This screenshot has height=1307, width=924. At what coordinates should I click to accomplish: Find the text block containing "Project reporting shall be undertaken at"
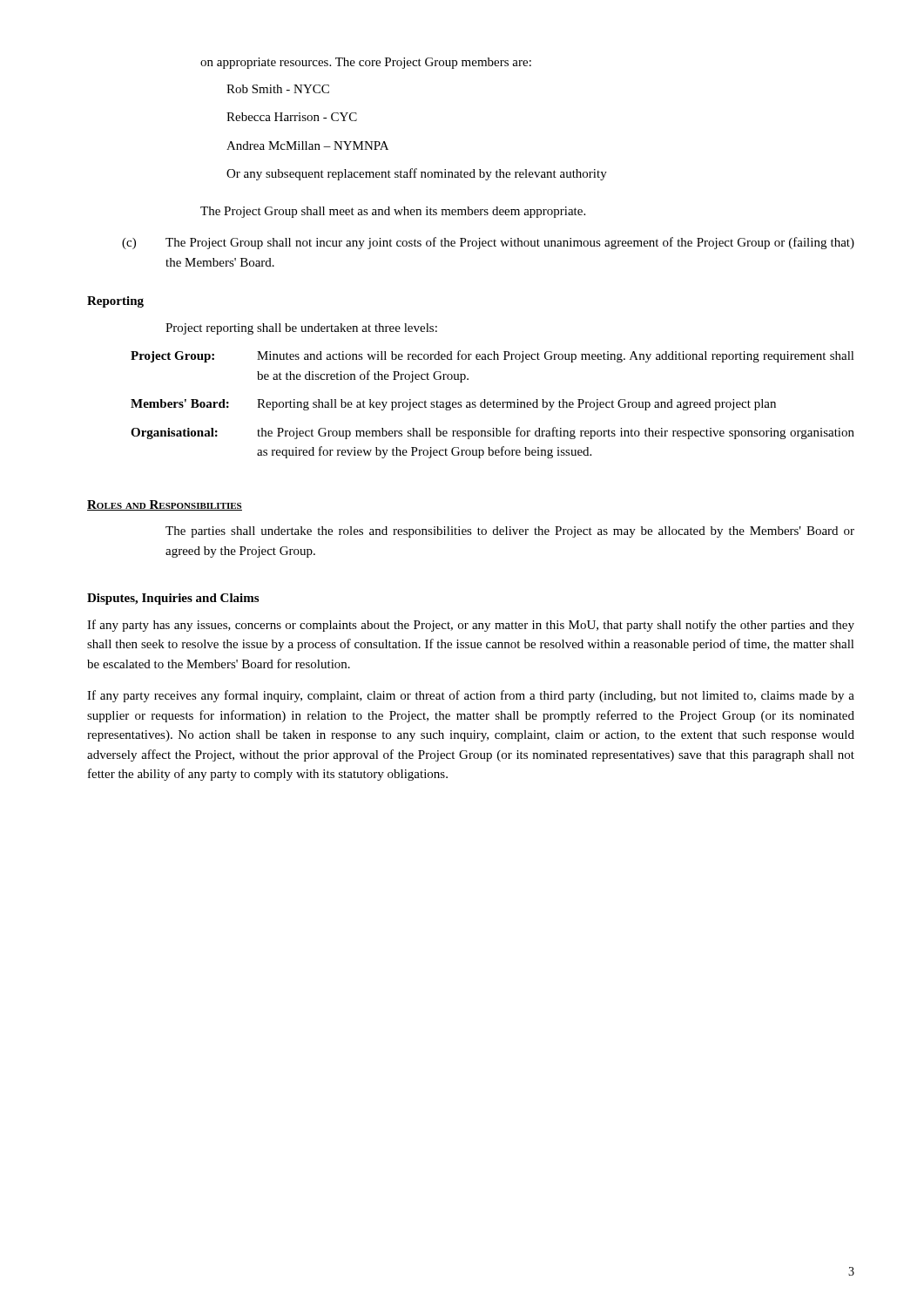click(x=302, y=327)
